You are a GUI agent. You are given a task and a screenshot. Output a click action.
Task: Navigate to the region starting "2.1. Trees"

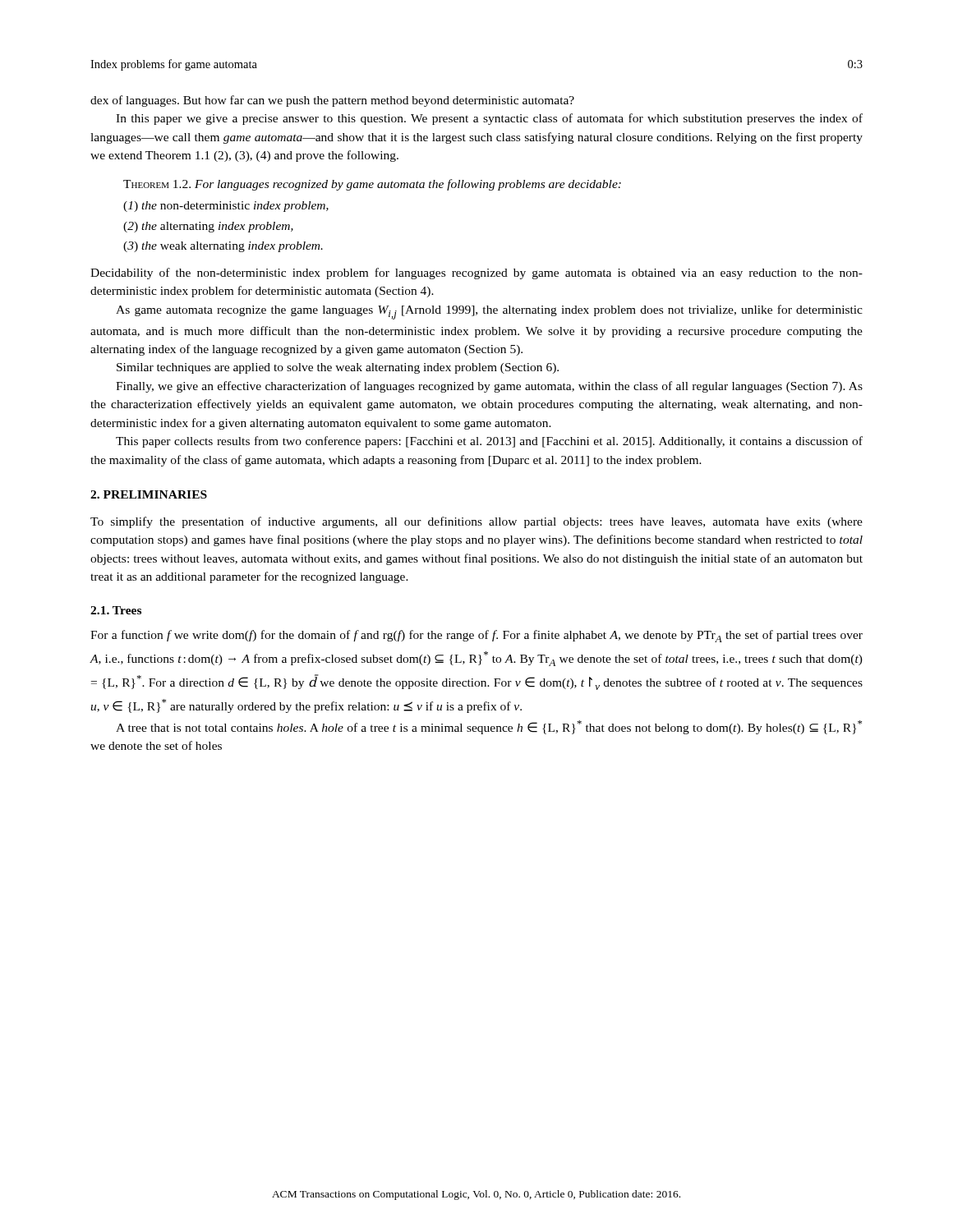116,610
